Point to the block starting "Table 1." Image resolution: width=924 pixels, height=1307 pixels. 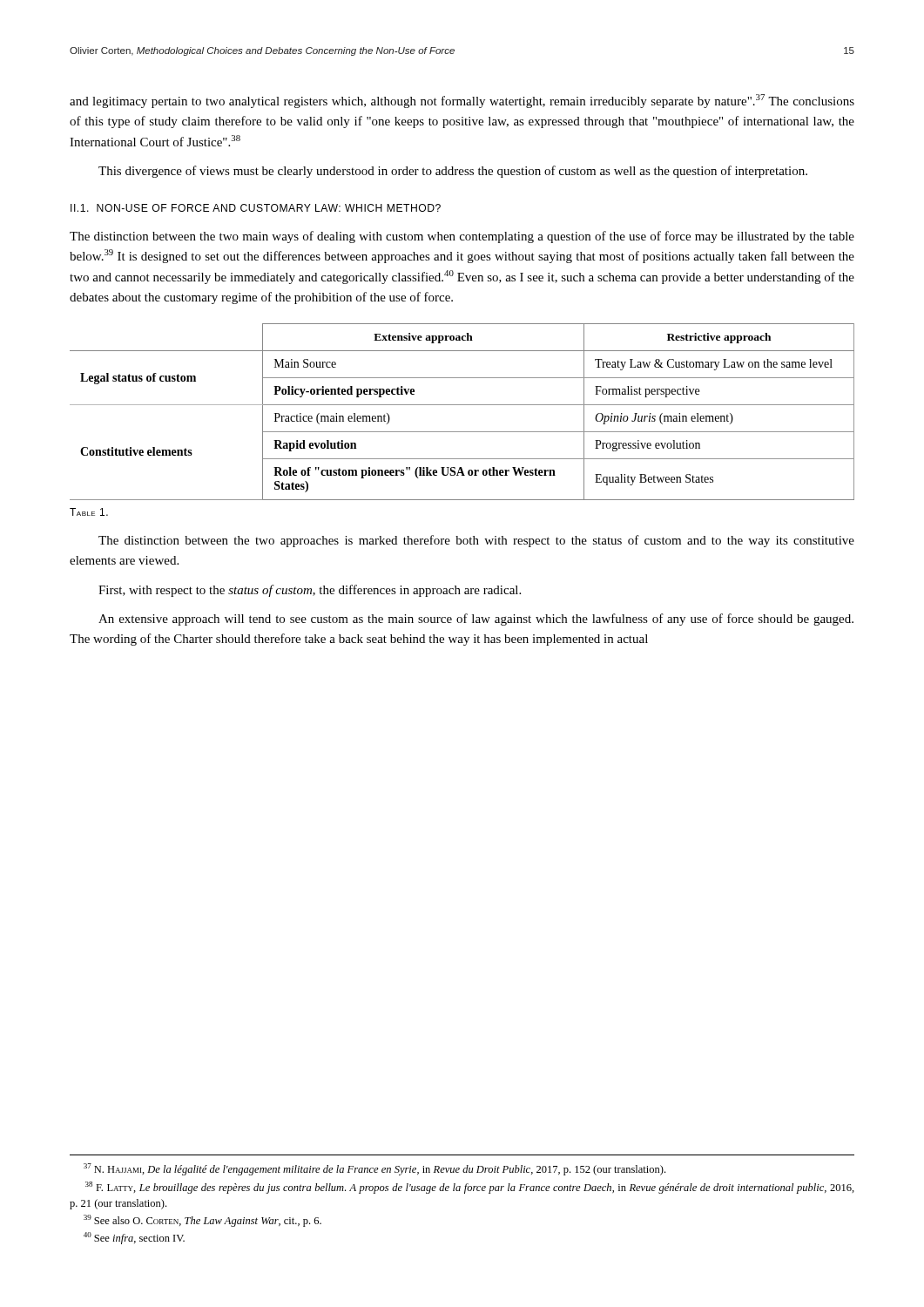coord(89,512)
